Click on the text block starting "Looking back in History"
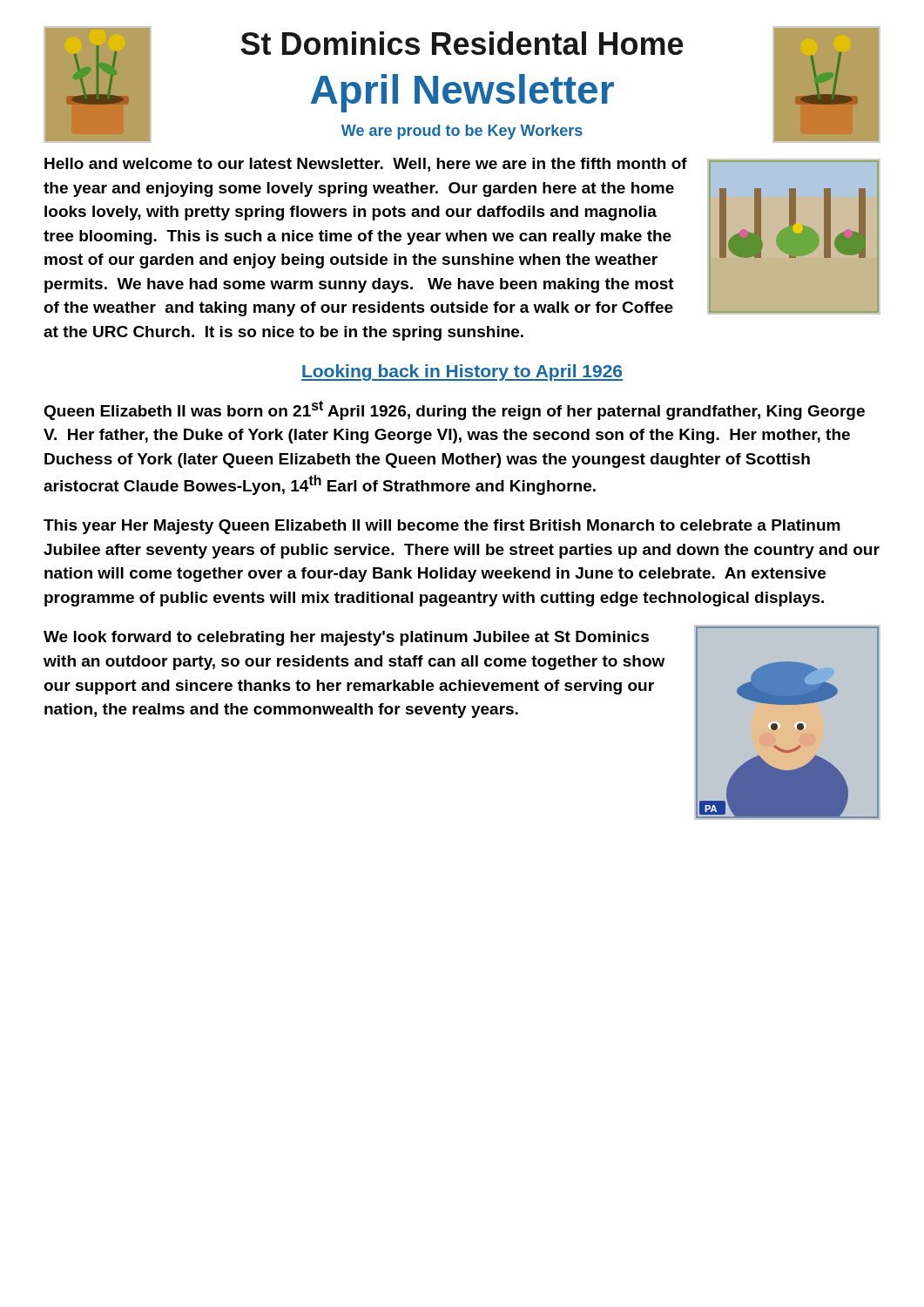This screenshot has height=1307, width=924. pyautogui.click(x=462, y=371)
